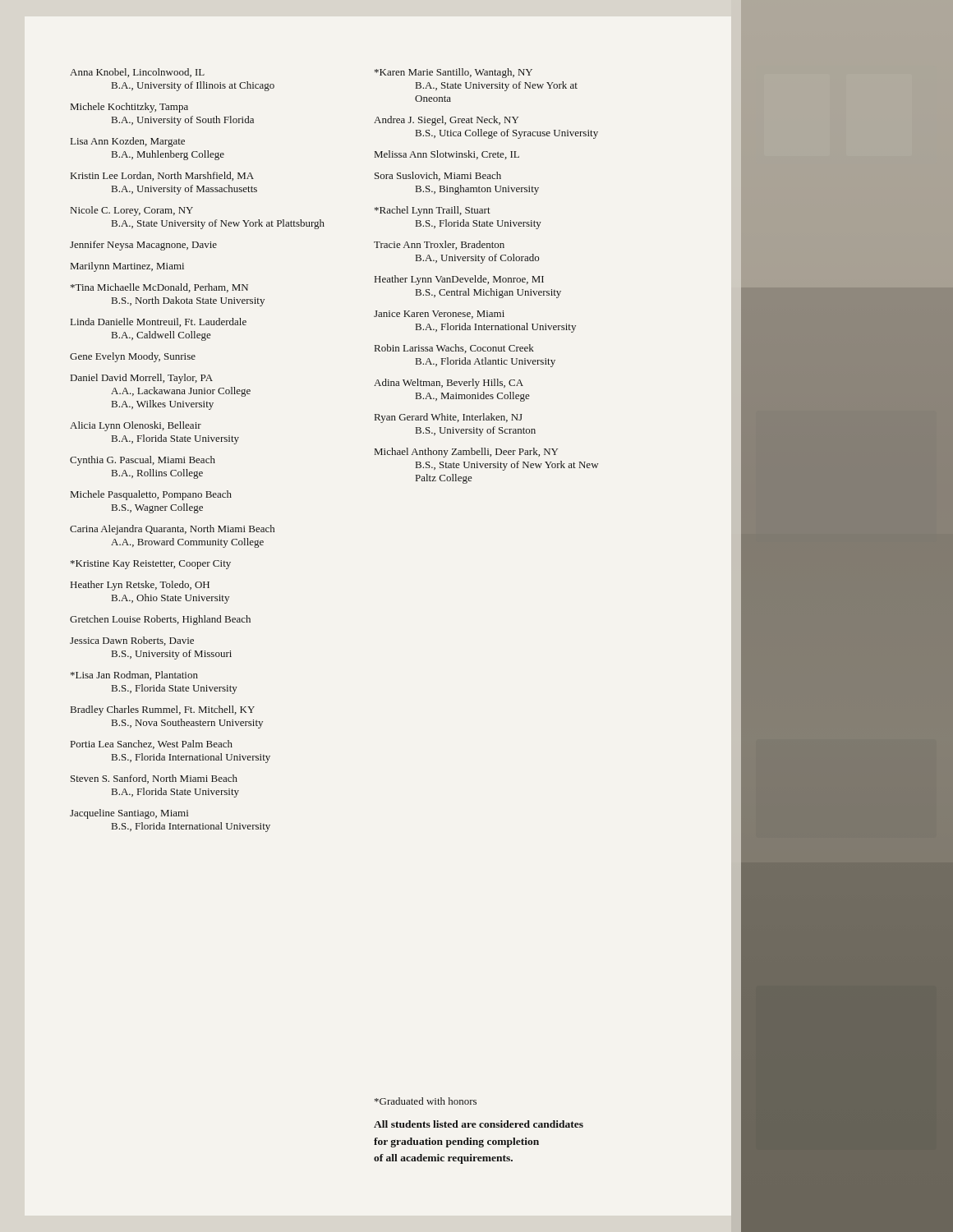Select the list item that says "Michele Kochtitzky, Tampa B.A., University"

(x=210, y=113)
